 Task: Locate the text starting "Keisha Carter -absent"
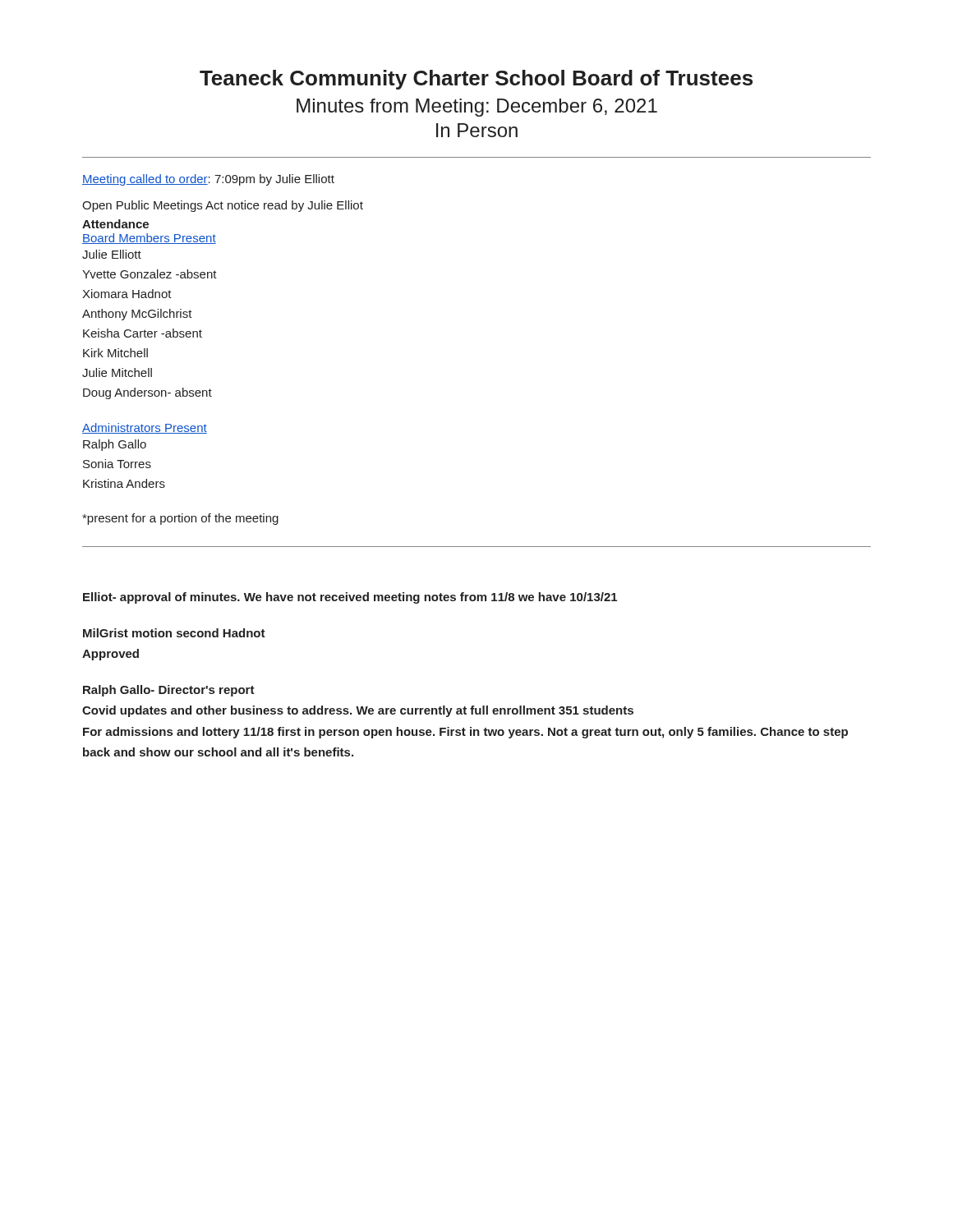(142, 333)
